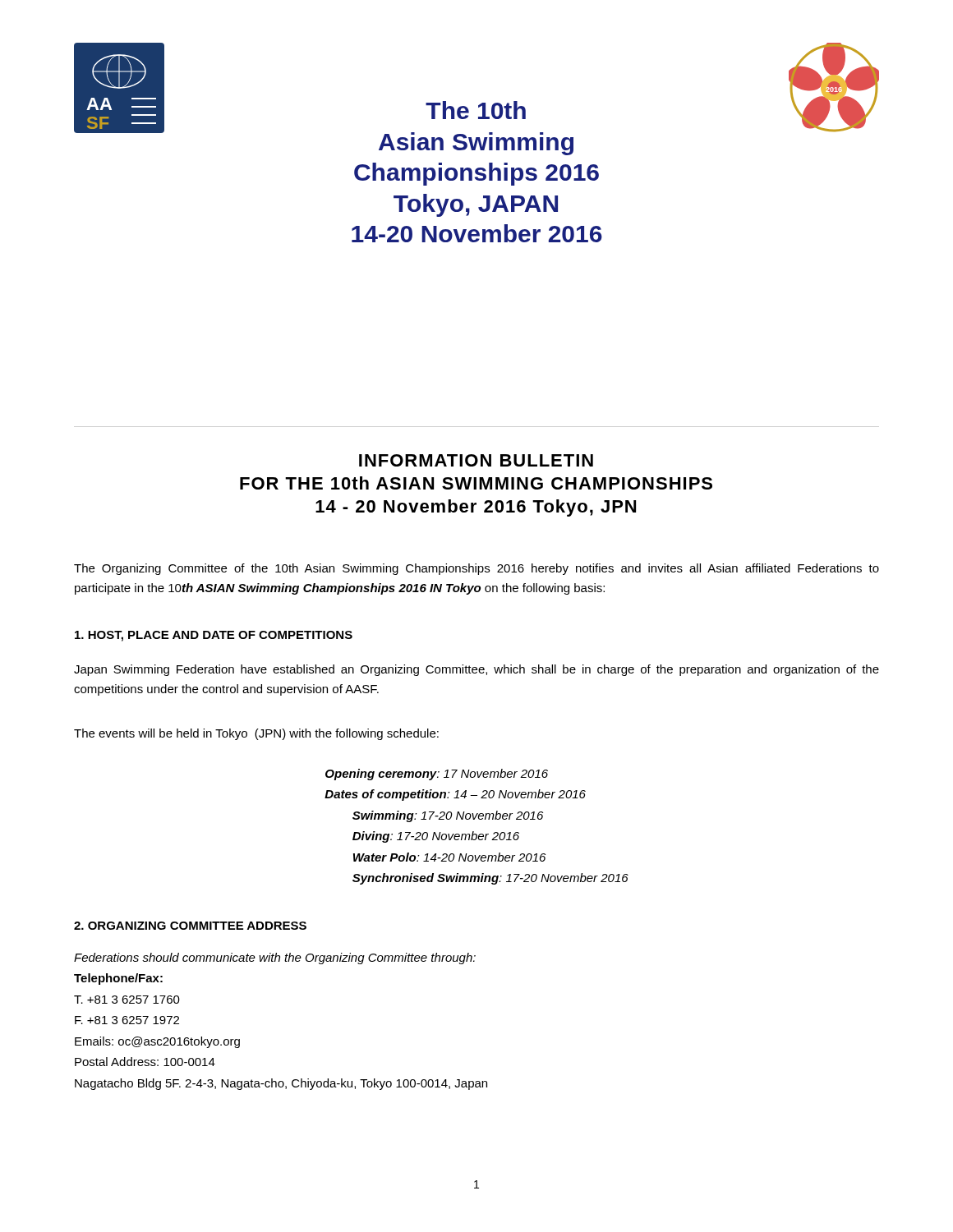Image resolution: width=953 pixels, height=1232 pixels.
Task: Click on the block starting "Japan Swimming Federation"
Action: point(476,678)
